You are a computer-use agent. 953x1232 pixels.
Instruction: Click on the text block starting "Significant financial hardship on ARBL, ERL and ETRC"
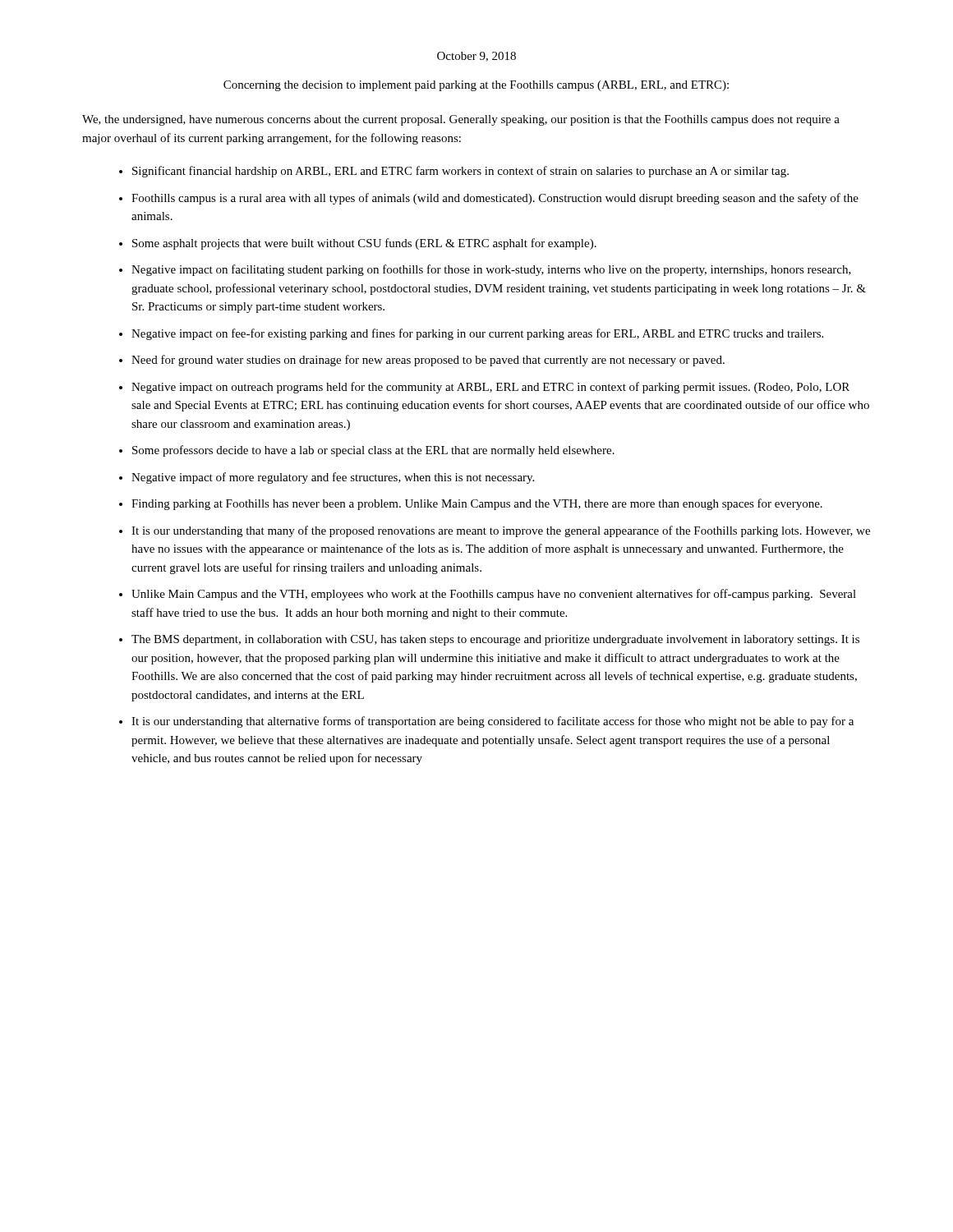(x=460, y=171)
